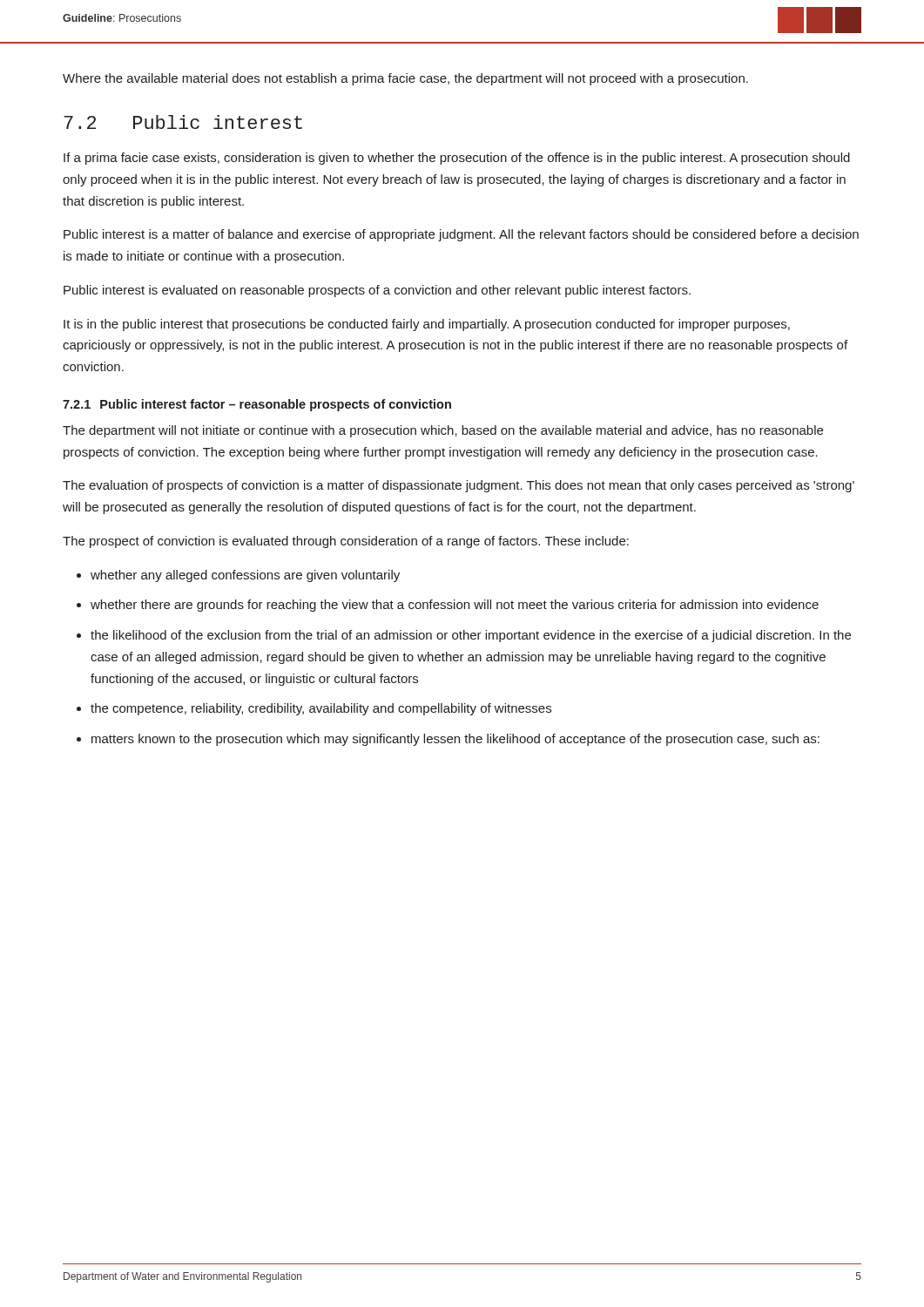Find the block on this page that starts "Public interest is evaluated"
Screen dimensions: 1307x924
tap(377, 290)
